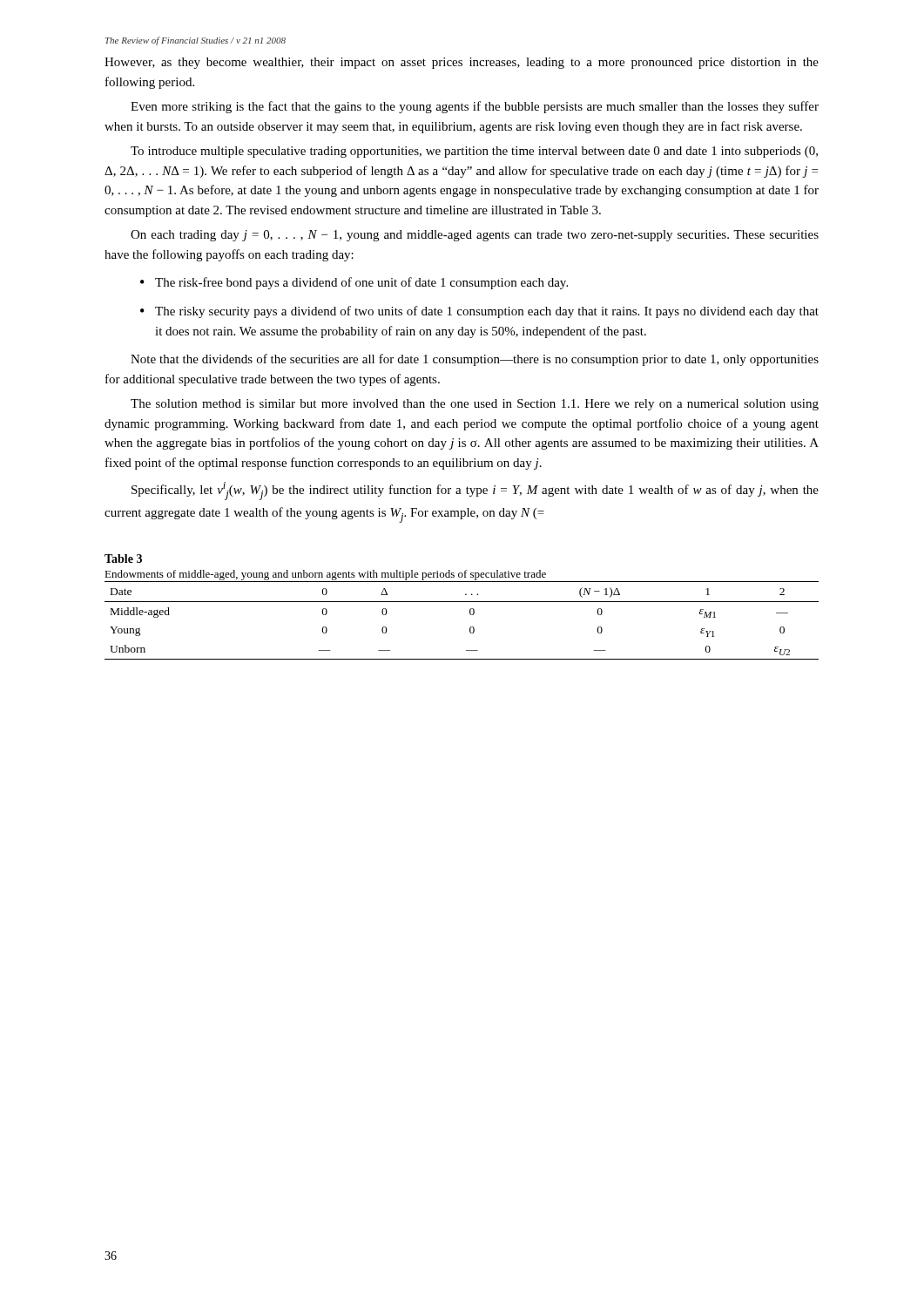
Task: Find the passage starting "• The risk-free bond pays"
Action: [479, 283]
